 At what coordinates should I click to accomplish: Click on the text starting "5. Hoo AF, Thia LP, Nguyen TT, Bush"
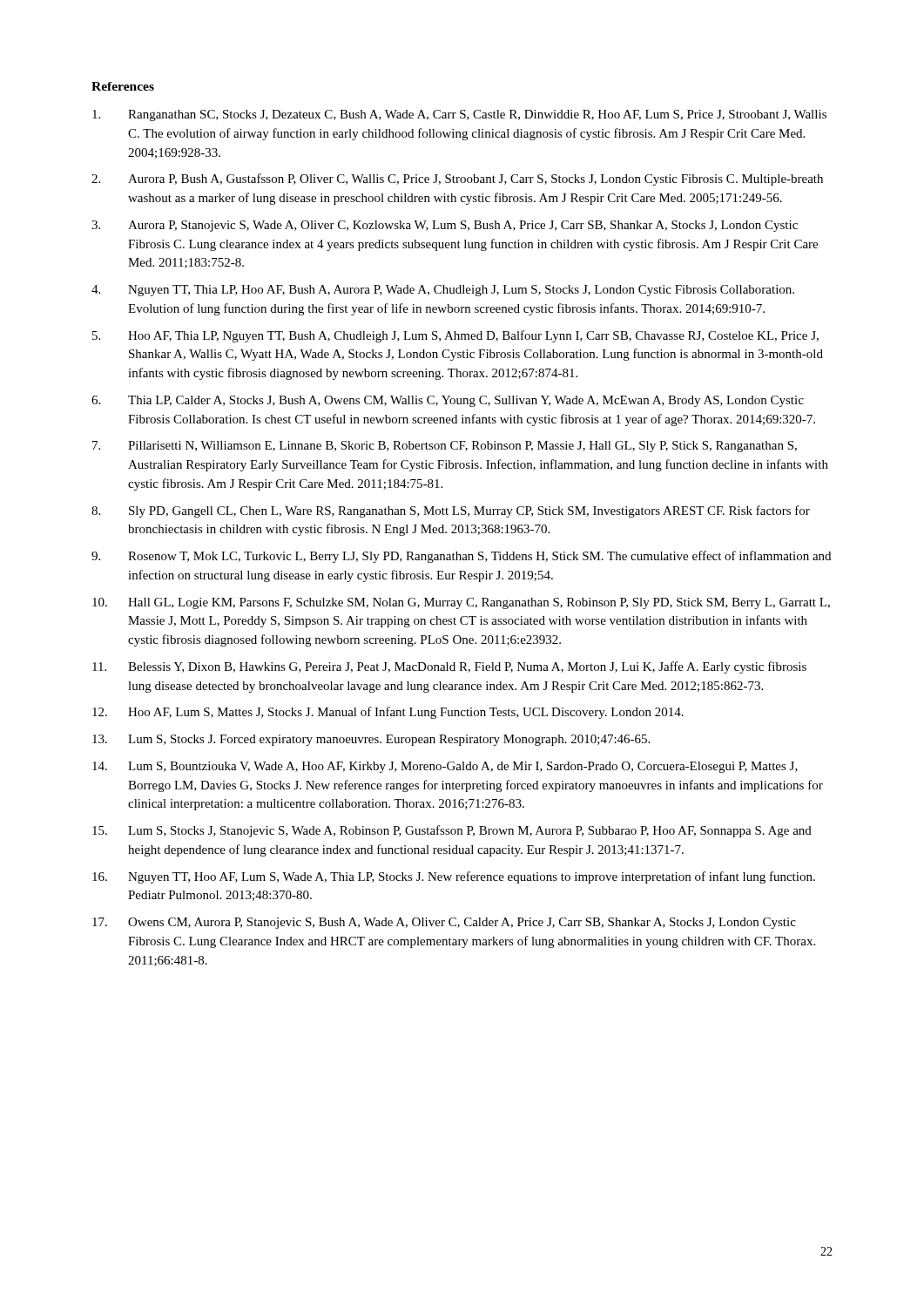pos(462,355)
